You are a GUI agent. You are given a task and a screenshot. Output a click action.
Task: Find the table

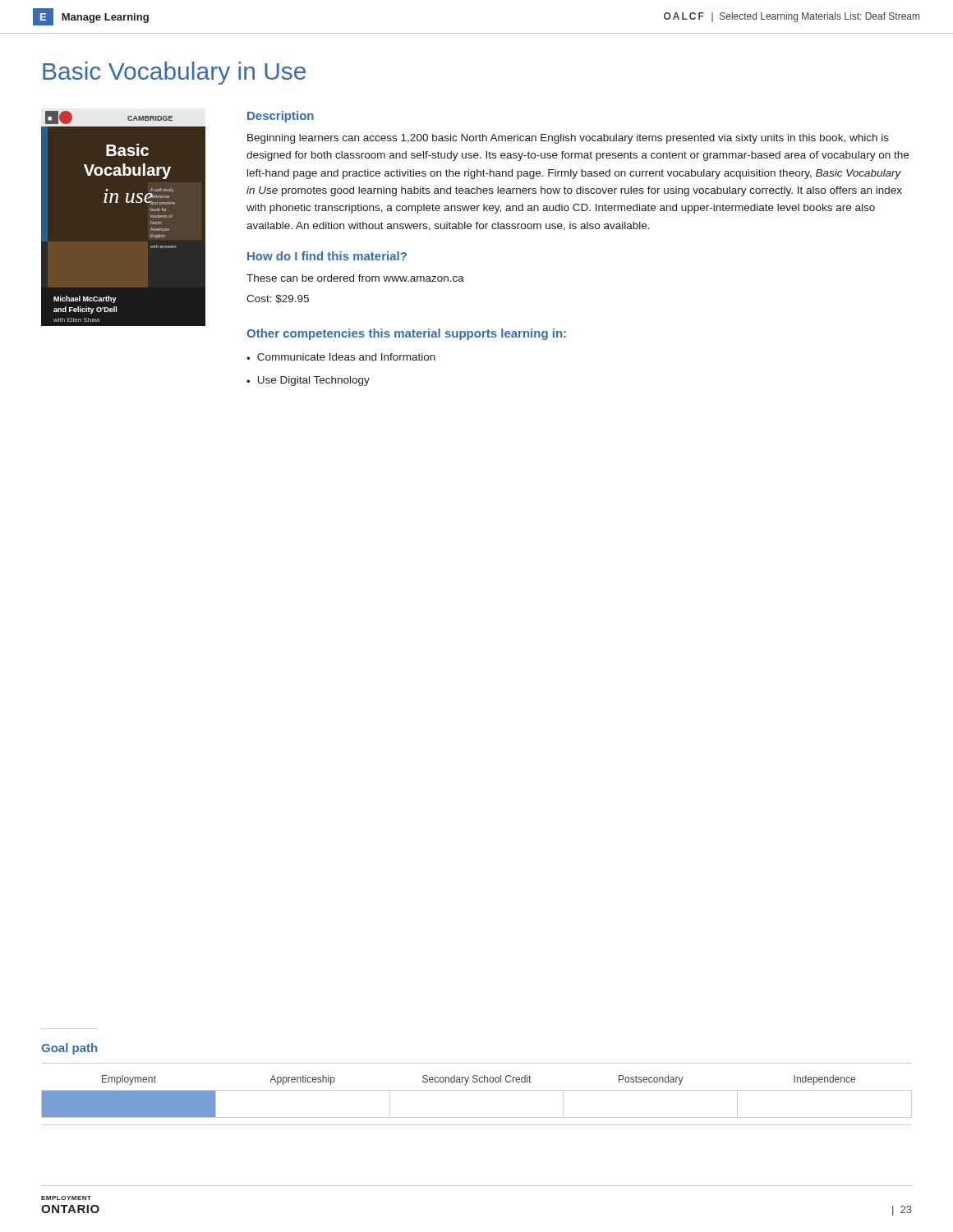[476, 1094]
